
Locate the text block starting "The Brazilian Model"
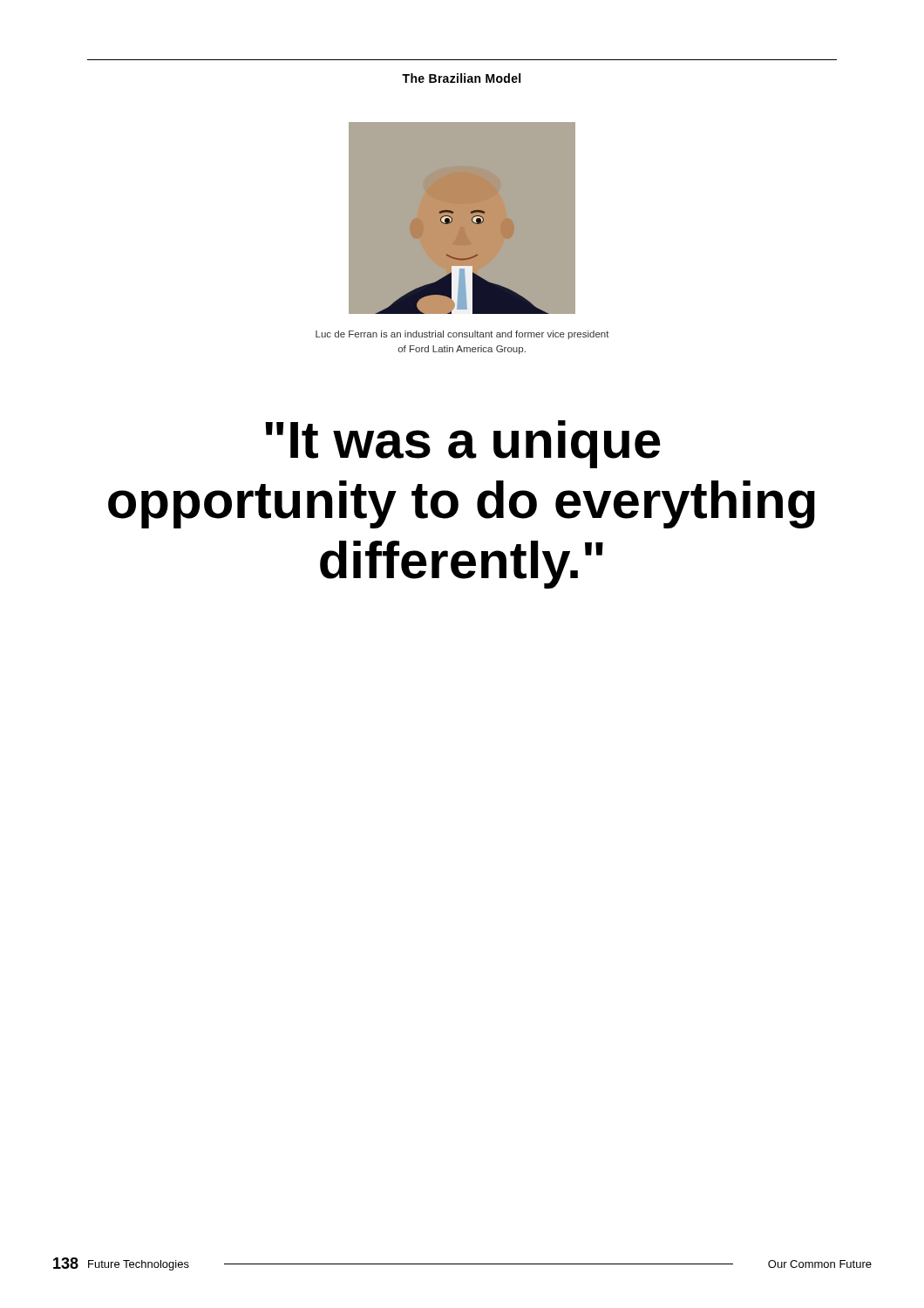click(x=462, y=78)
